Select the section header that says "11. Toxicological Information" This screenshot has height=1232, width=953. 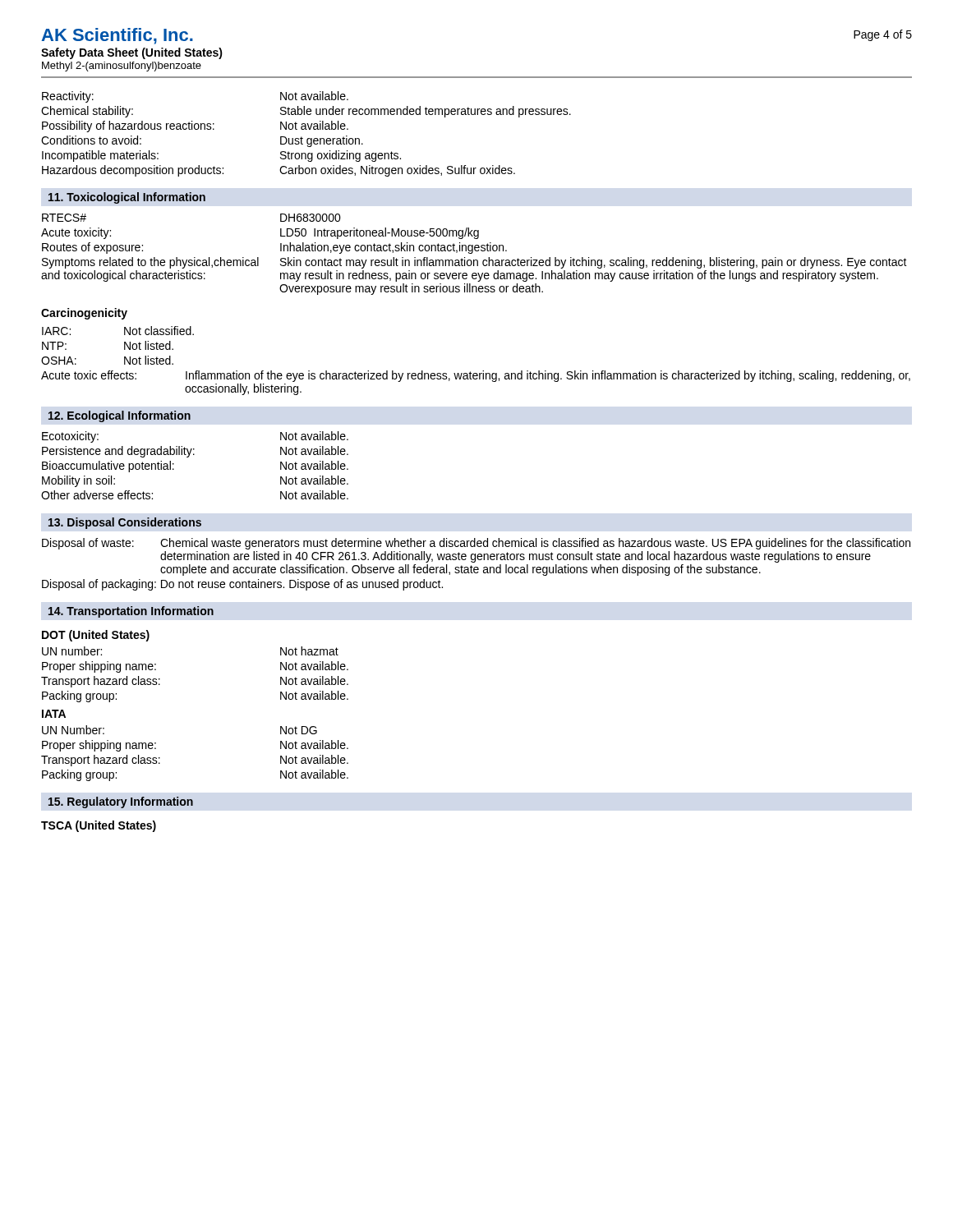click(127, 197)
